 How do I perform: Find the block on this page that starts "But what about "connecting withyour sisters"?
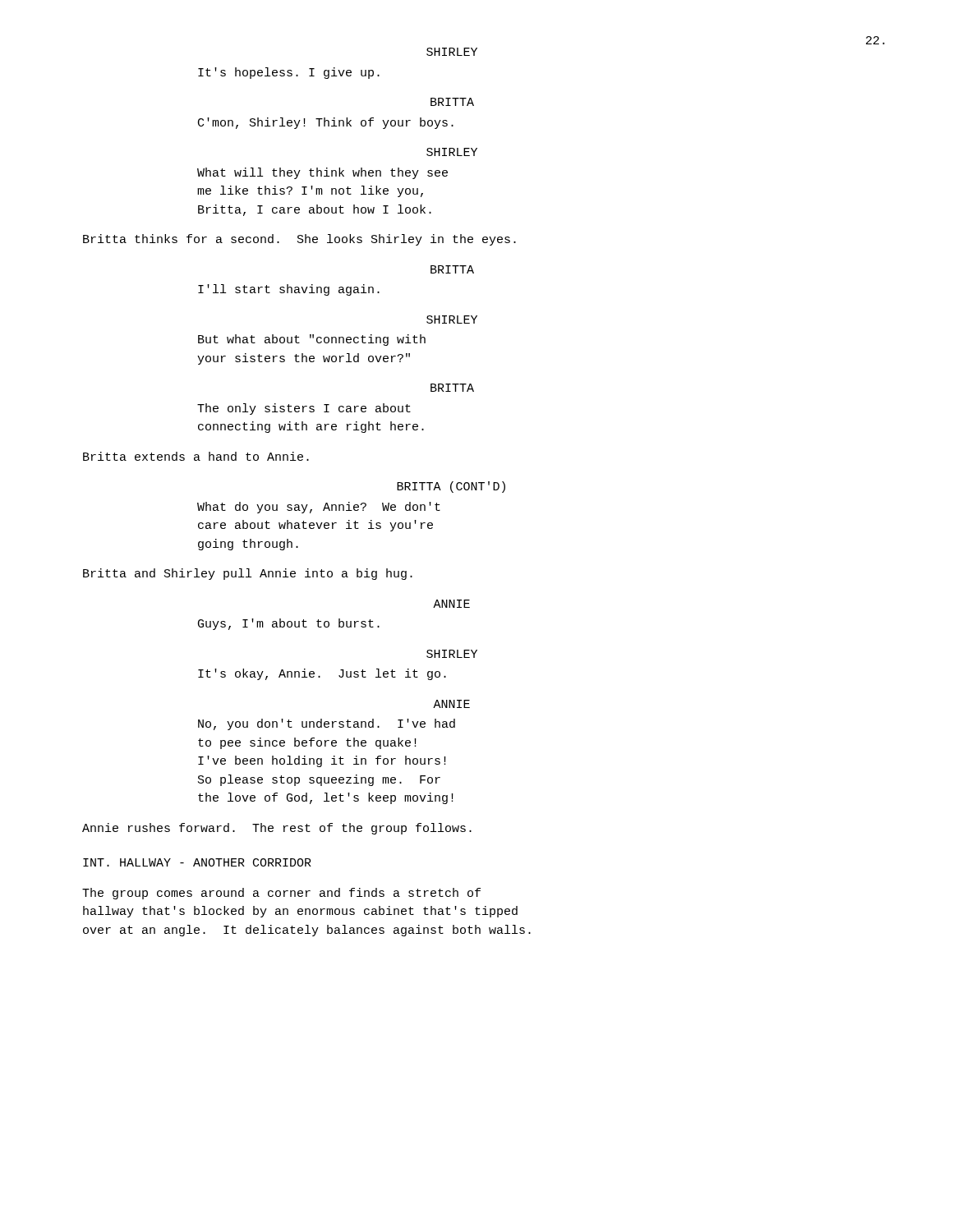coord(312,350)
